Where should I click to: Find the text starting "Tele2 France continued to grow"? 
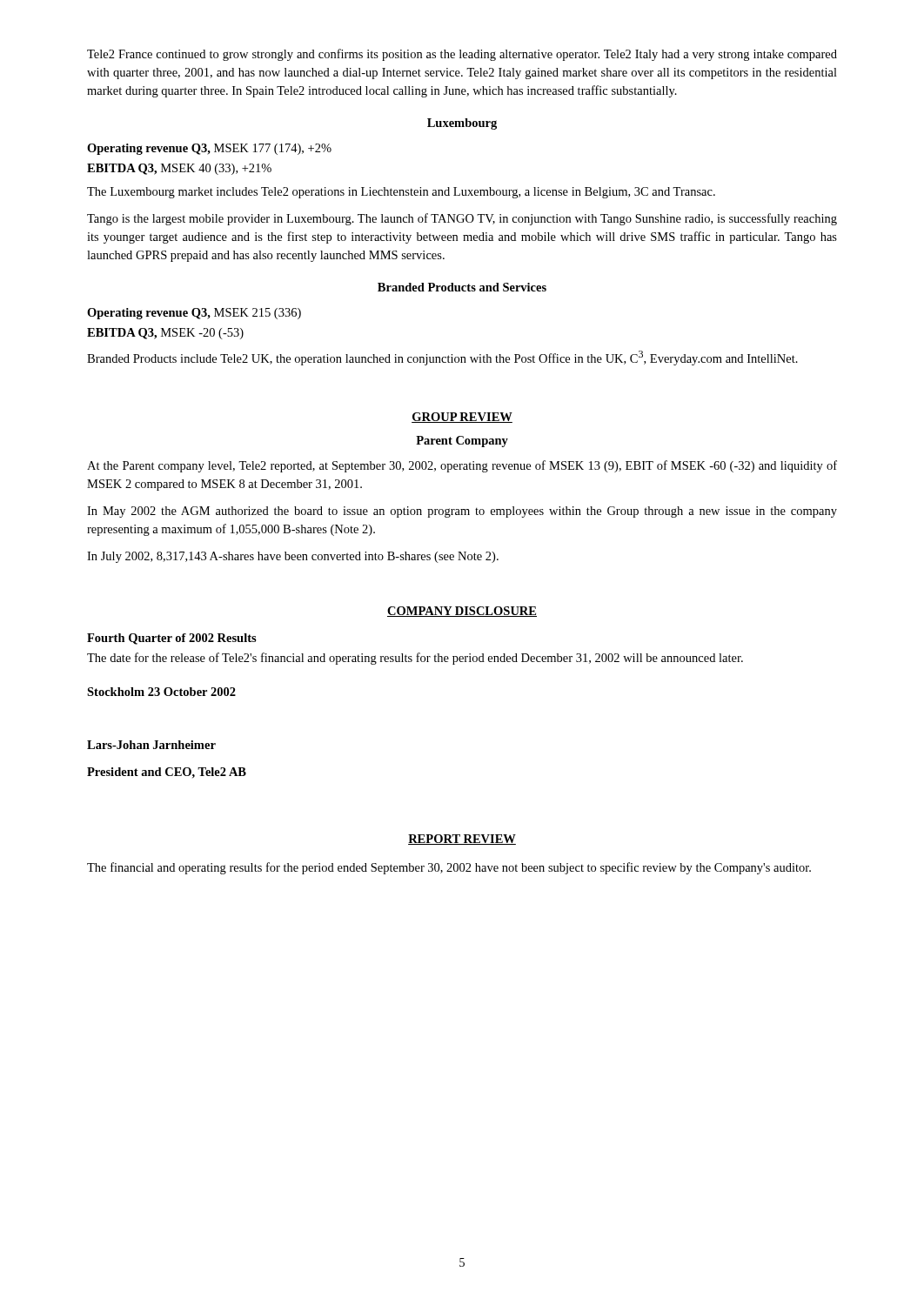[462, 73]
